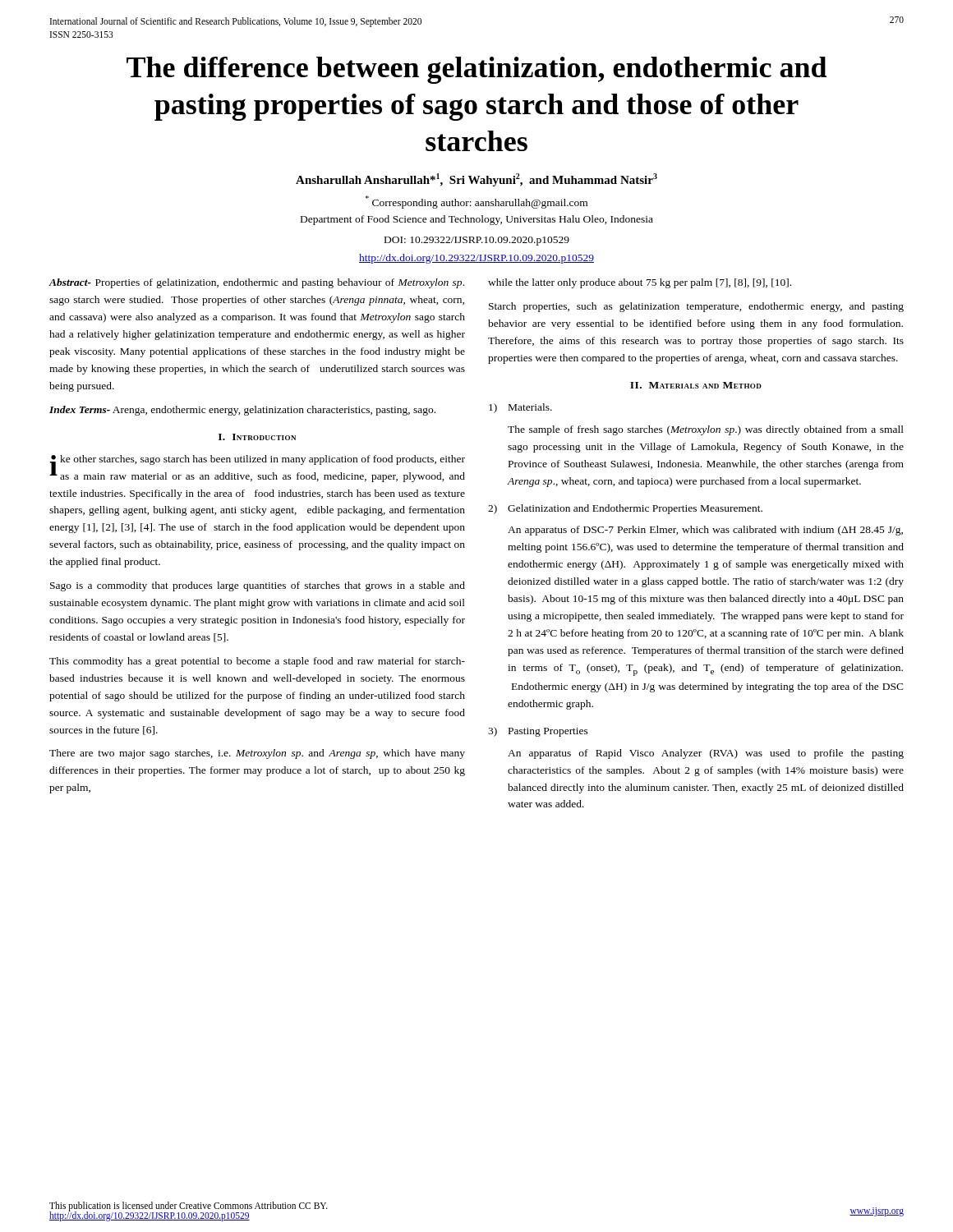Point to the region starting "Index Terms- Arenga, endothermic energy, gelatinization characteristics, pasting,"
The image size is (953, 1232).
pos(243,409)
